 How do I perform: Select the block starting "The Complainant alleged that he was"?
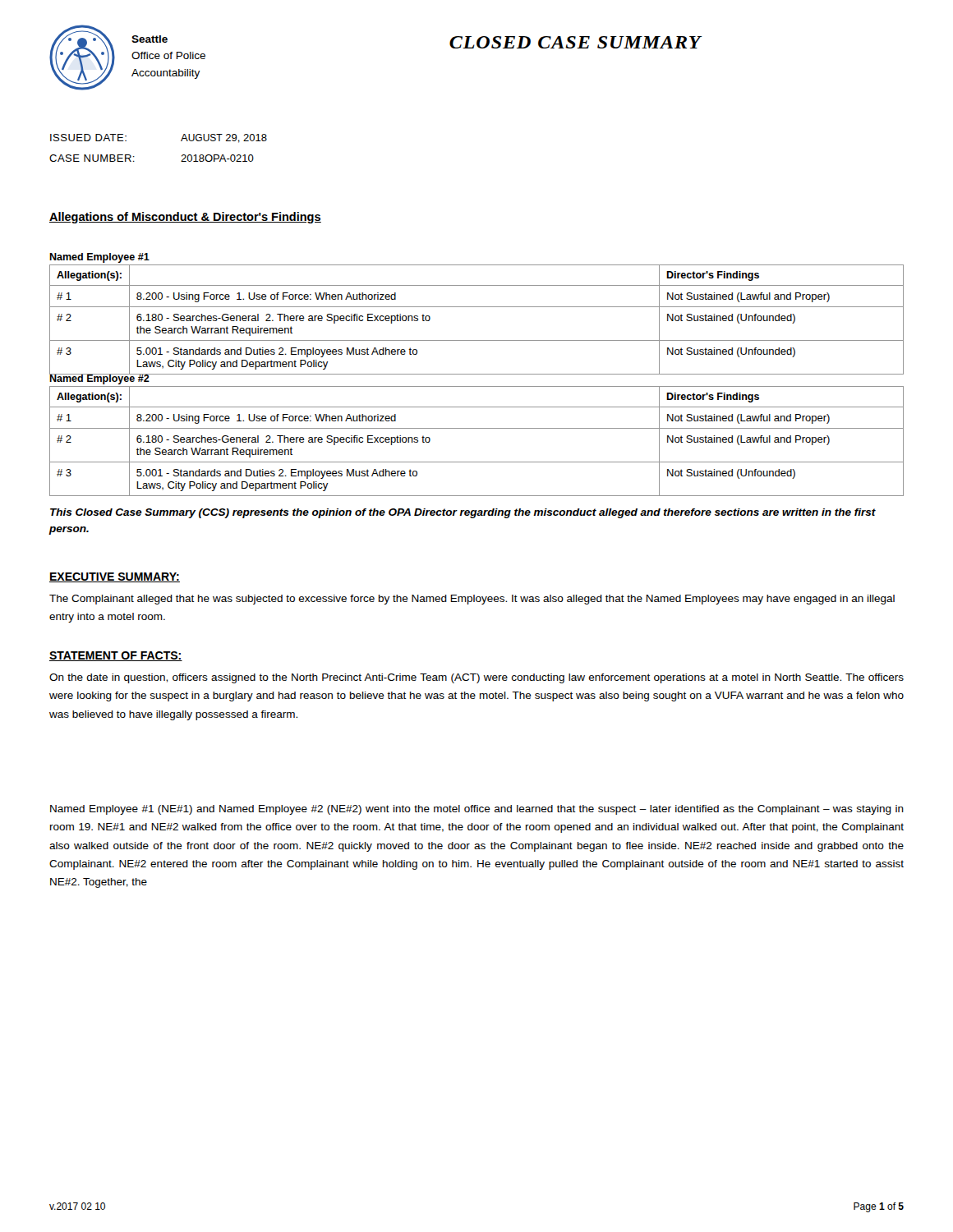(x=472, y=607)
